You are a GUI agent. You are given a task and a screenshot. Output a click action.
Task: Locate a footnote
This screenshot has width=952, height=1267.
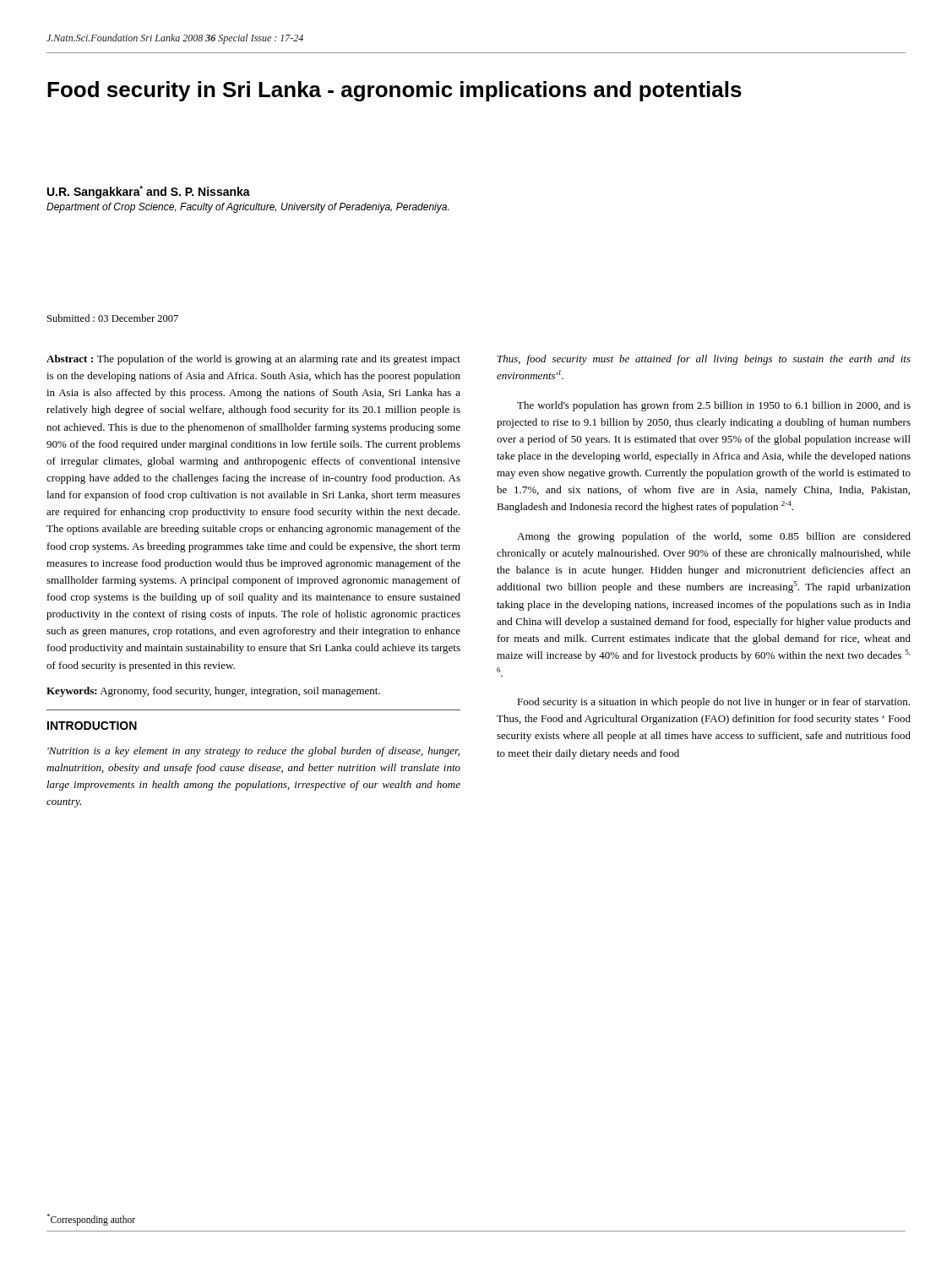91,1219
